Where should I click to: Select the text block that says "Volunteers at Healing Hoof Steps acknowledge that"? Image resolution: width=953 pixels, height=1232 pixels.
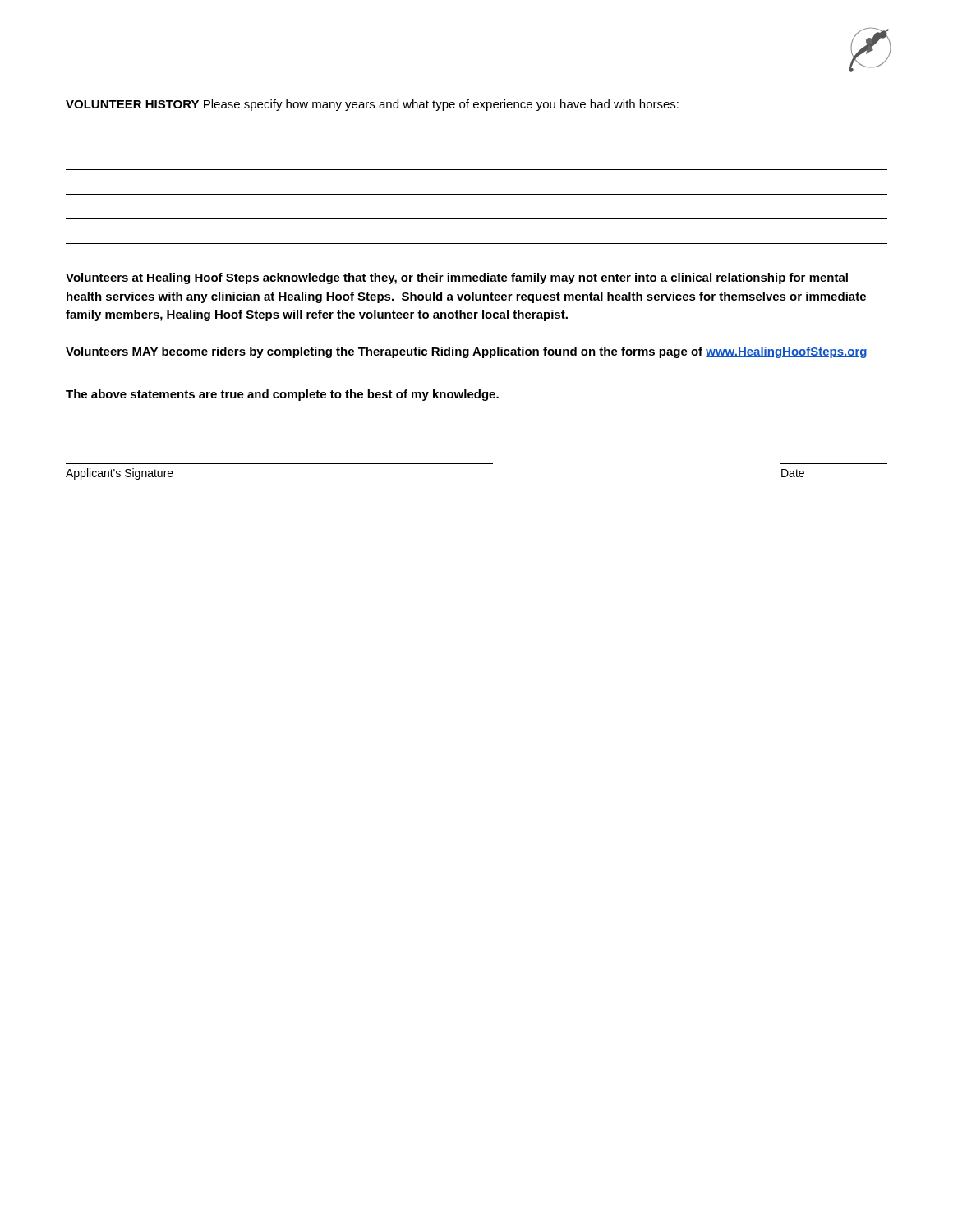(466, 296)
